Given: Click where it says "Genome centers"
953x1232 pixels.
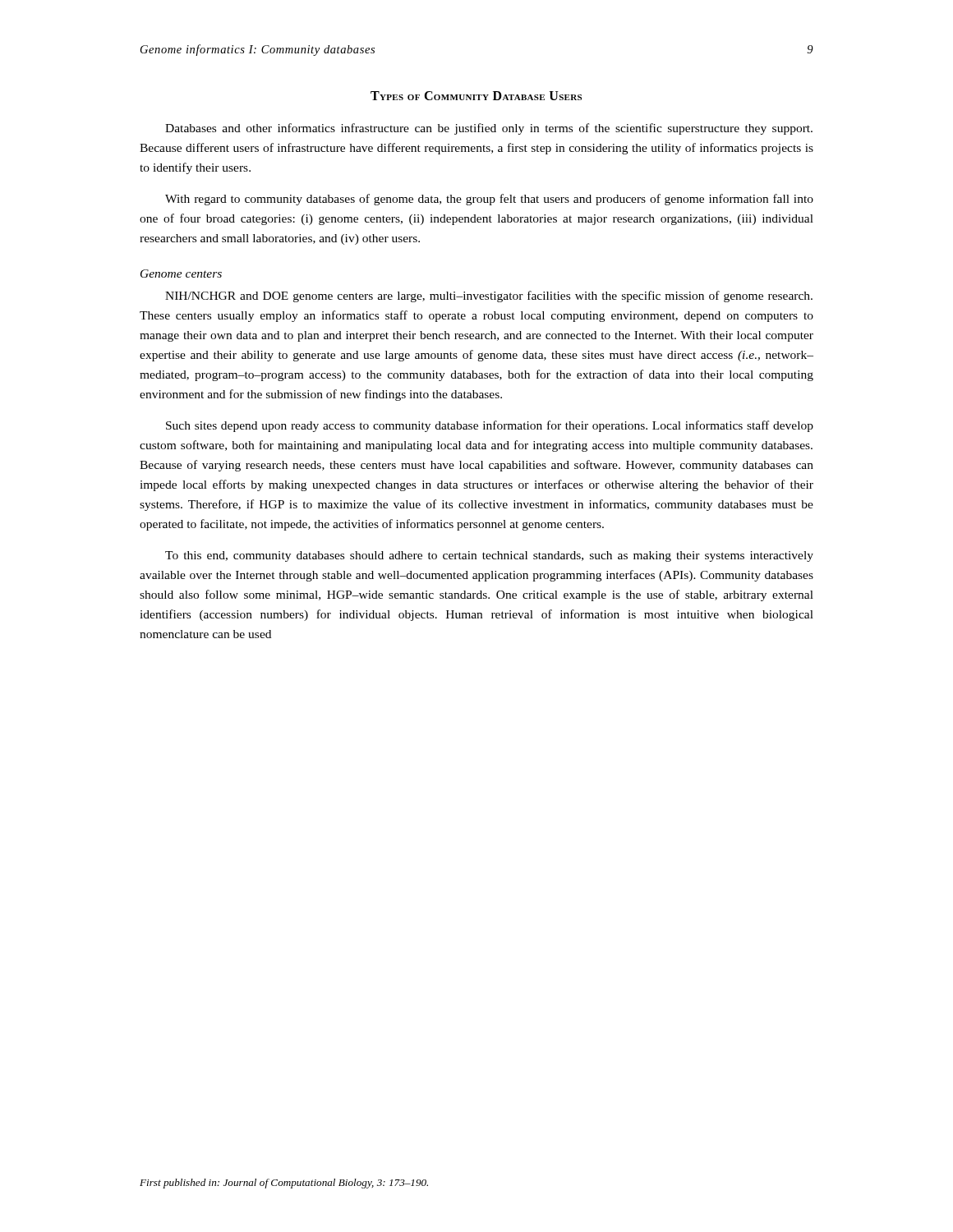Looking at the screenshot, I should click(181, 273).
